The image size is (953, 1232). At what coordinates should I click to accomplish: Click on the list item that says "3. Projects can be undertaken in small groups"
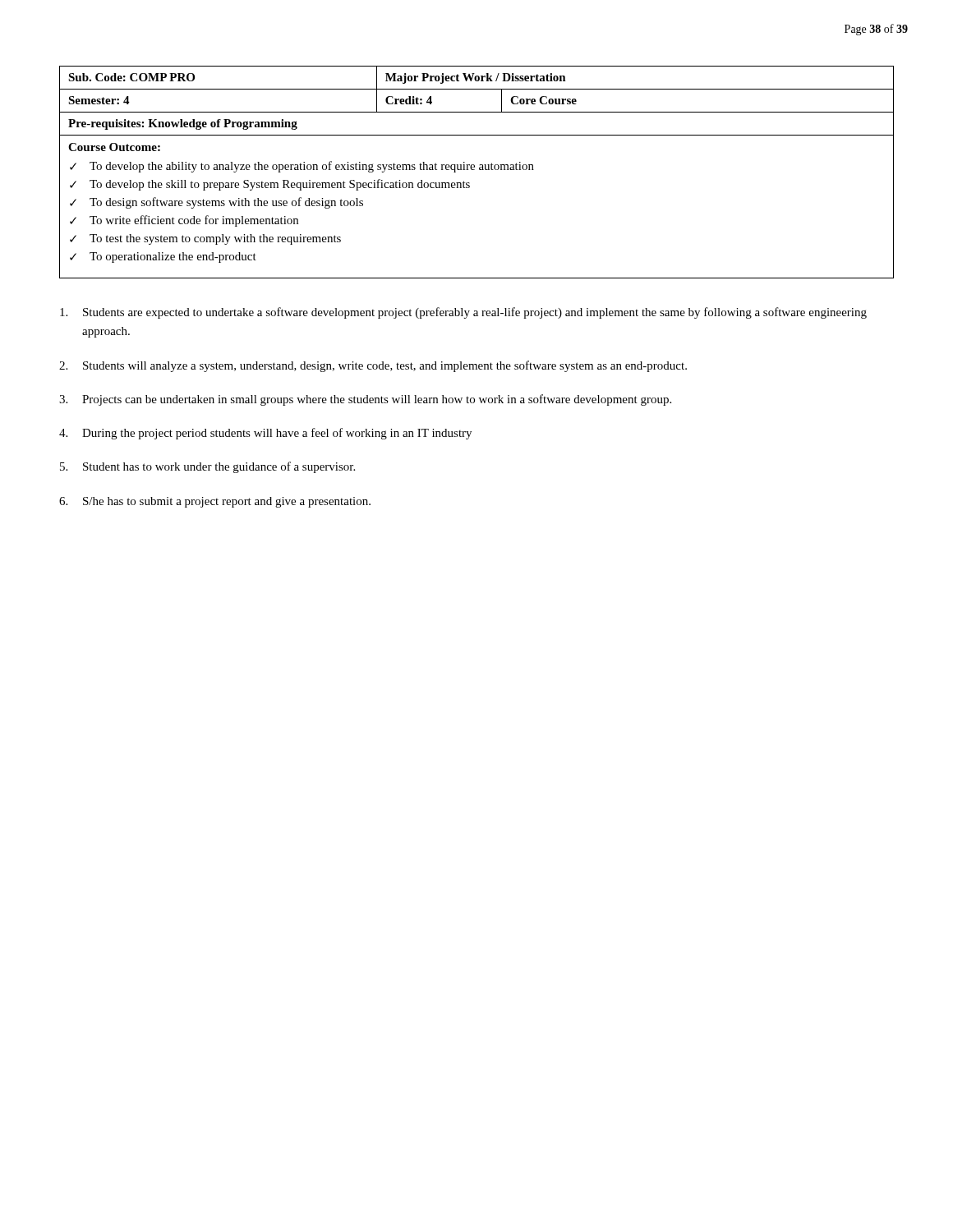click(476, 399)
